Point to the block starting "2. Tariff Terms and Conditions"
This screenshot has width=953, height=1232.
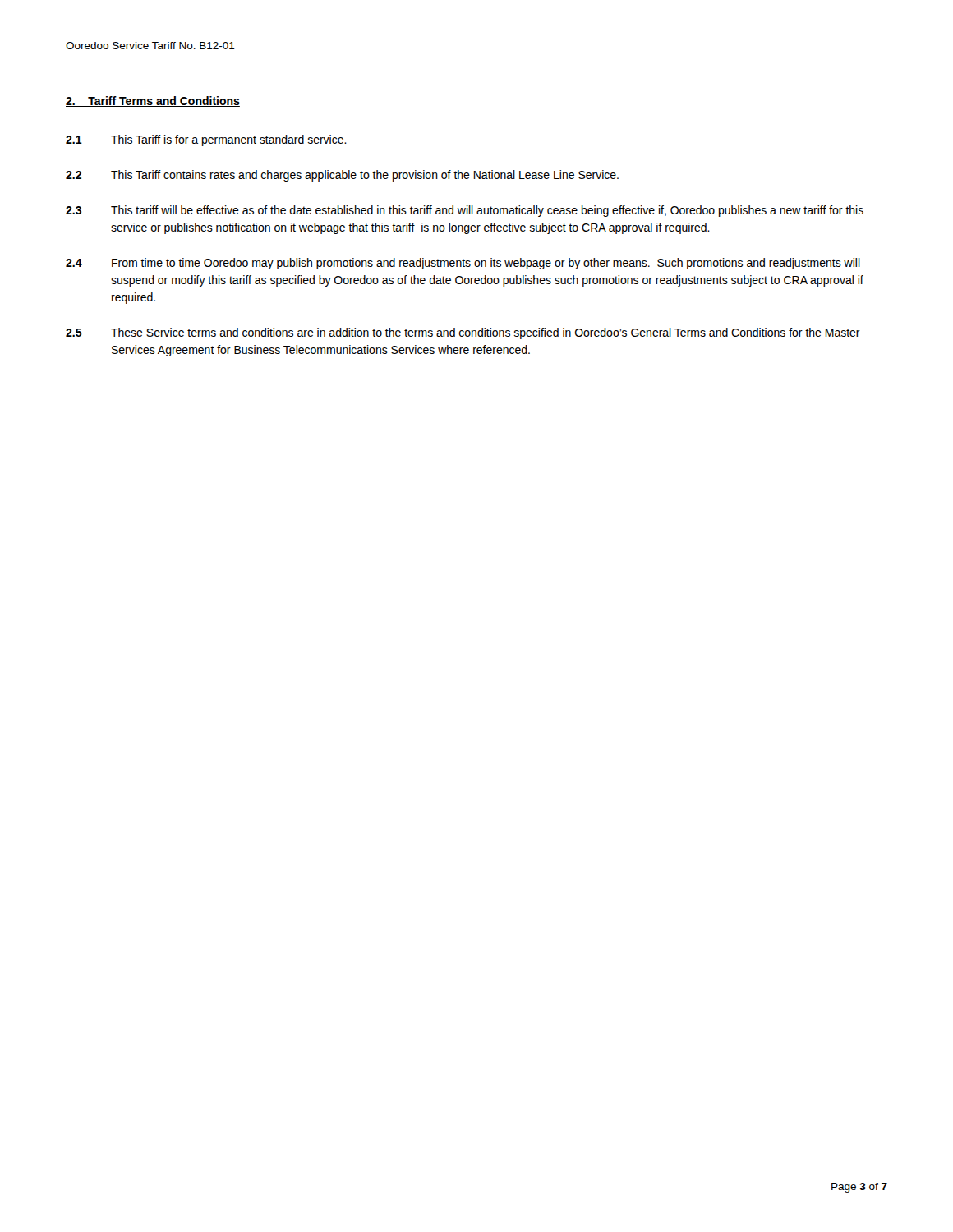click(153, 101)
